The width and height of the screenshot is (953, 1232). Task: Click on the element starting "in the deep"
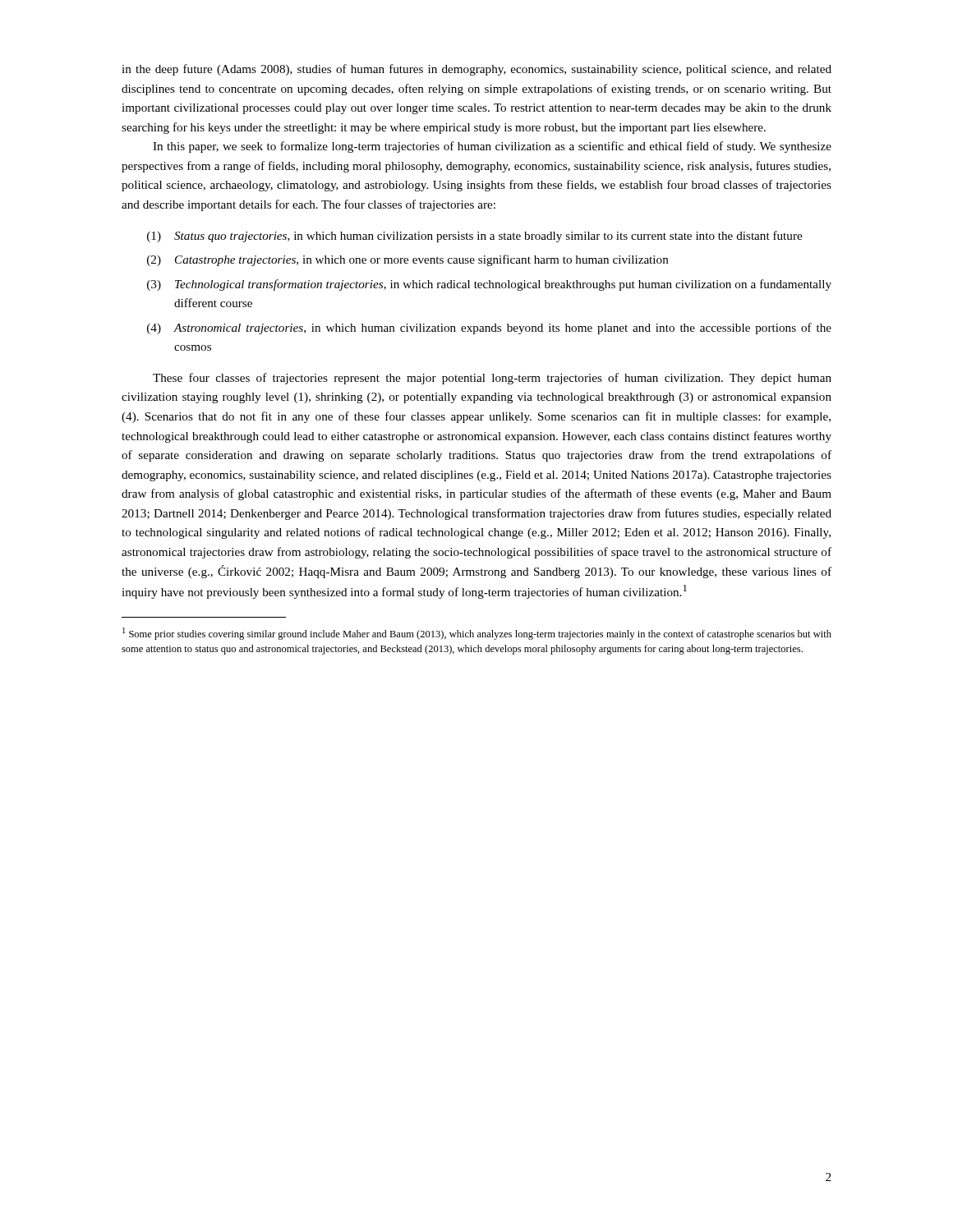(x=476, y=98)
